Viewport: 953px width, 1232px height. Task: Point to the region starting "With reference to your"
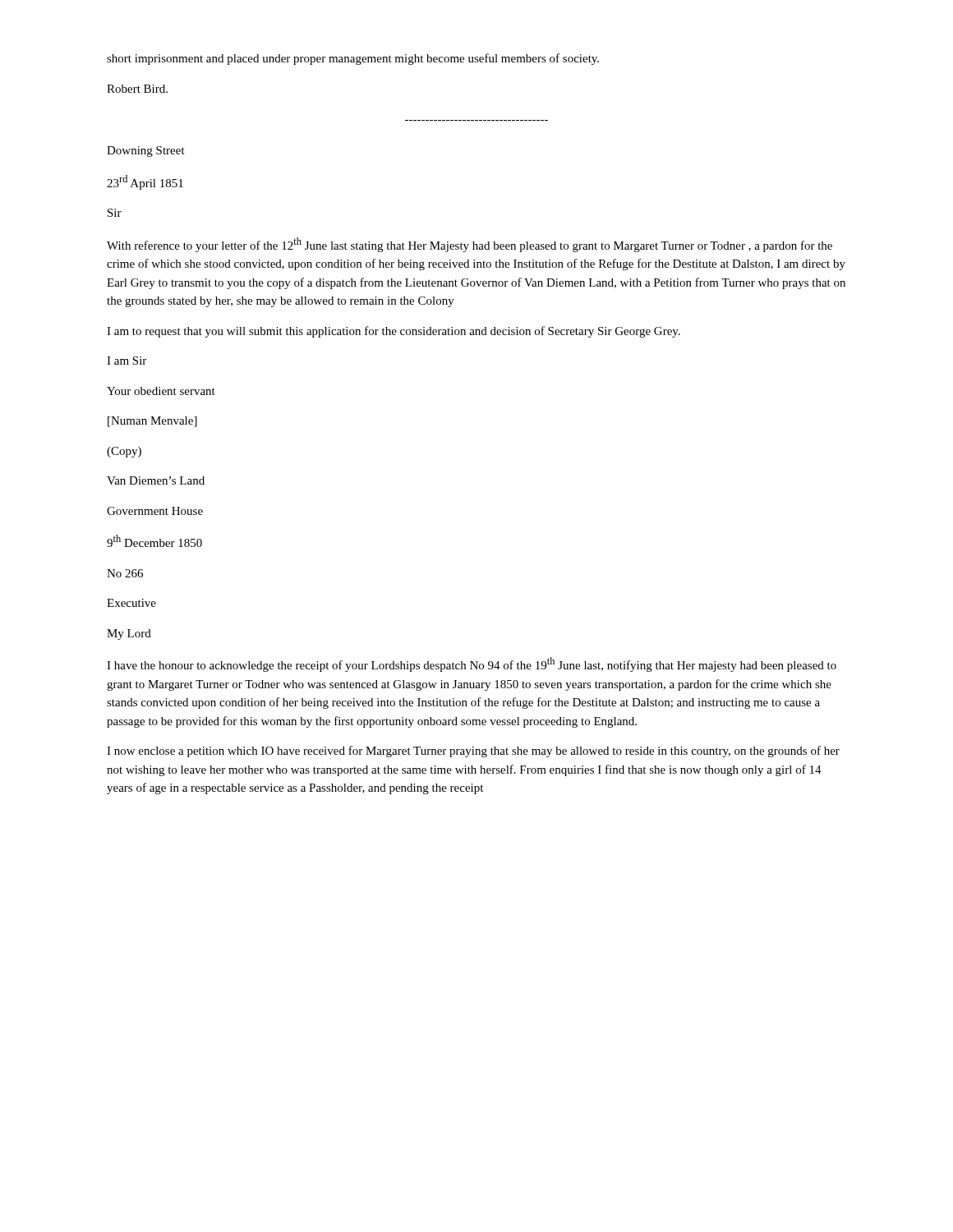[x=476, y=271]
